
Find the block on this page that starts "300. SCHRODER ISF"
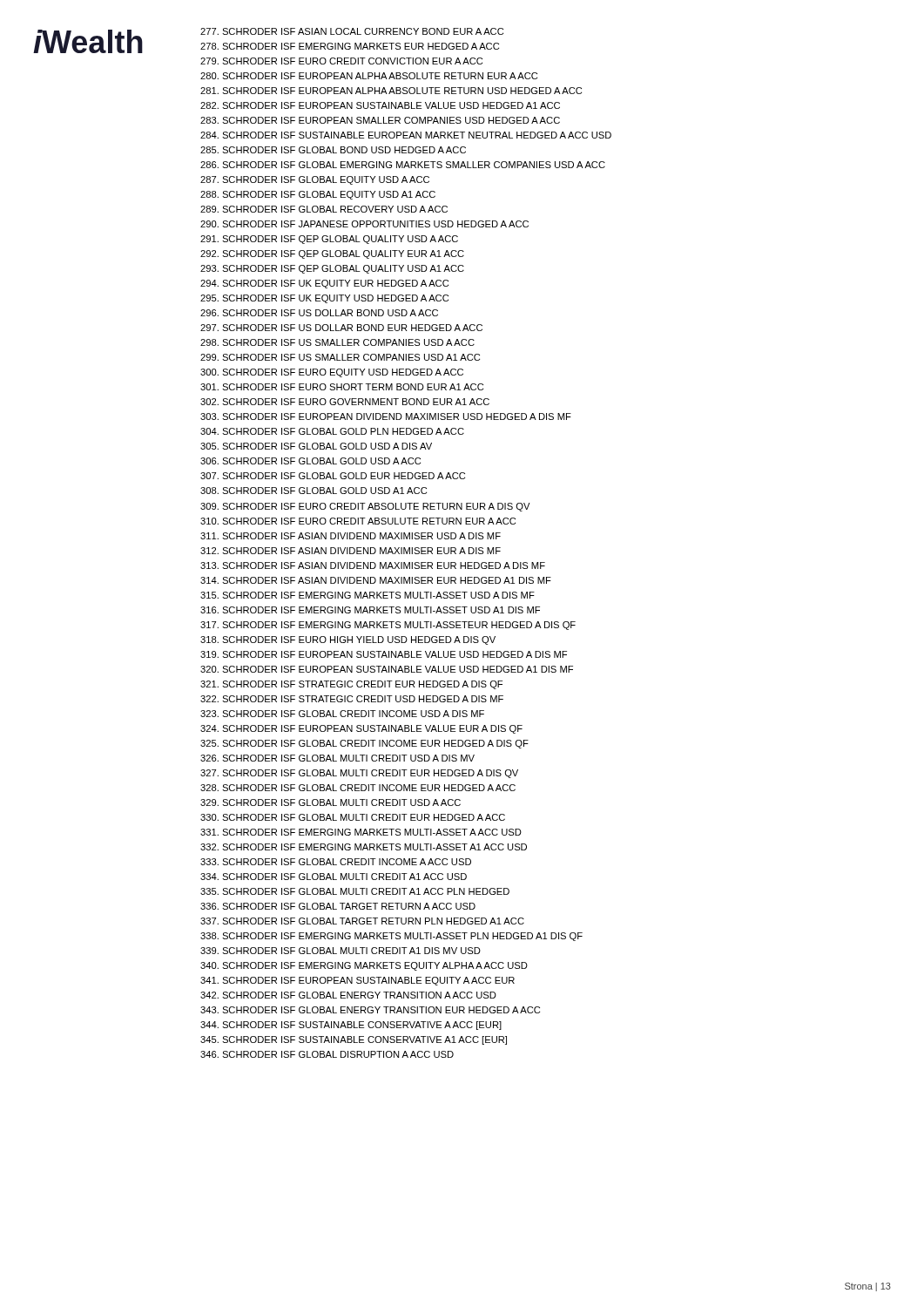(x=332, y=372)
